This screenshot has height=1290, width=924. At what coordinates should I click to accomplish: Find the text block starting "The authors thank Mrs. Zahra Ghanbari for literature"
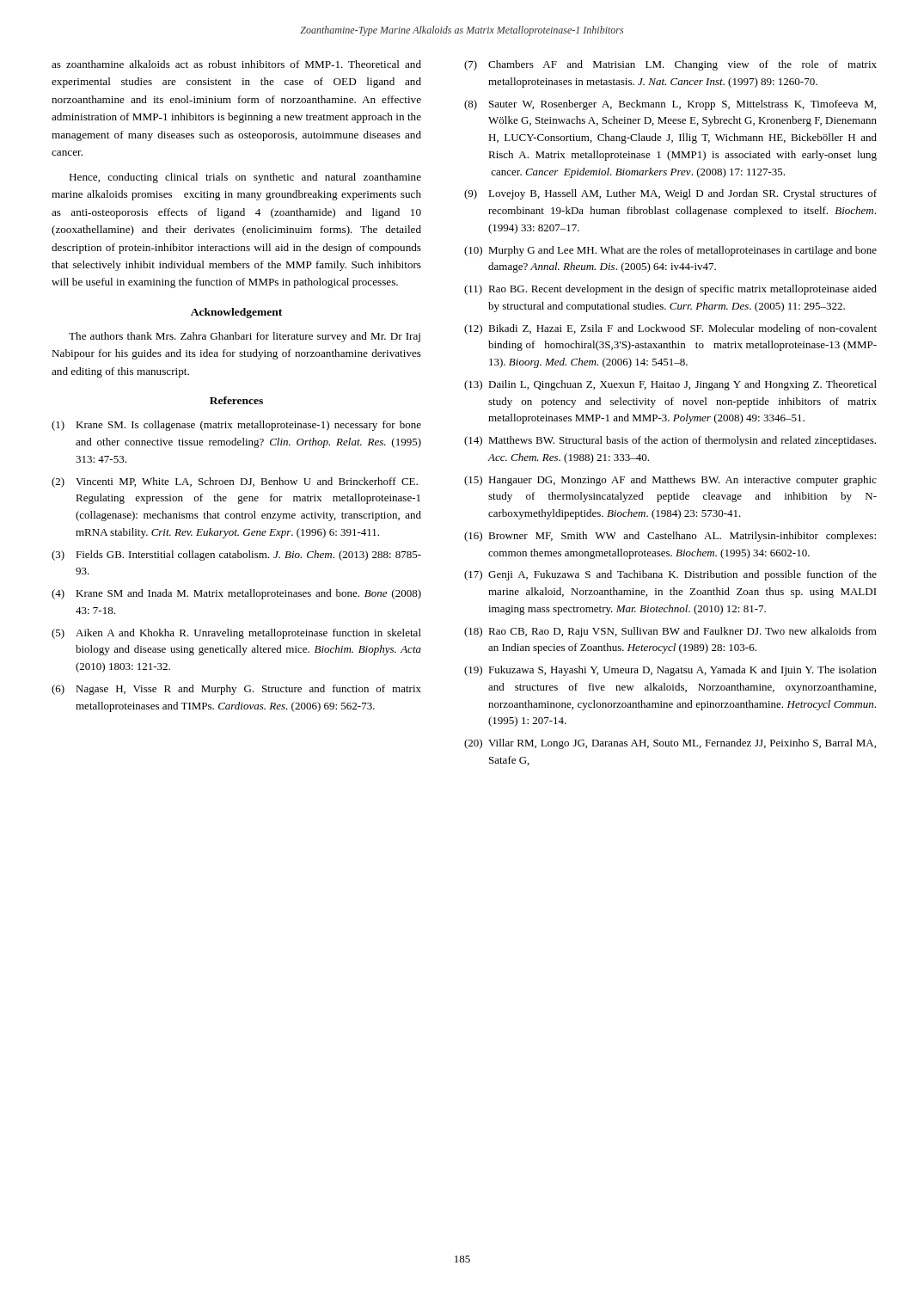(x=236, y=354)
